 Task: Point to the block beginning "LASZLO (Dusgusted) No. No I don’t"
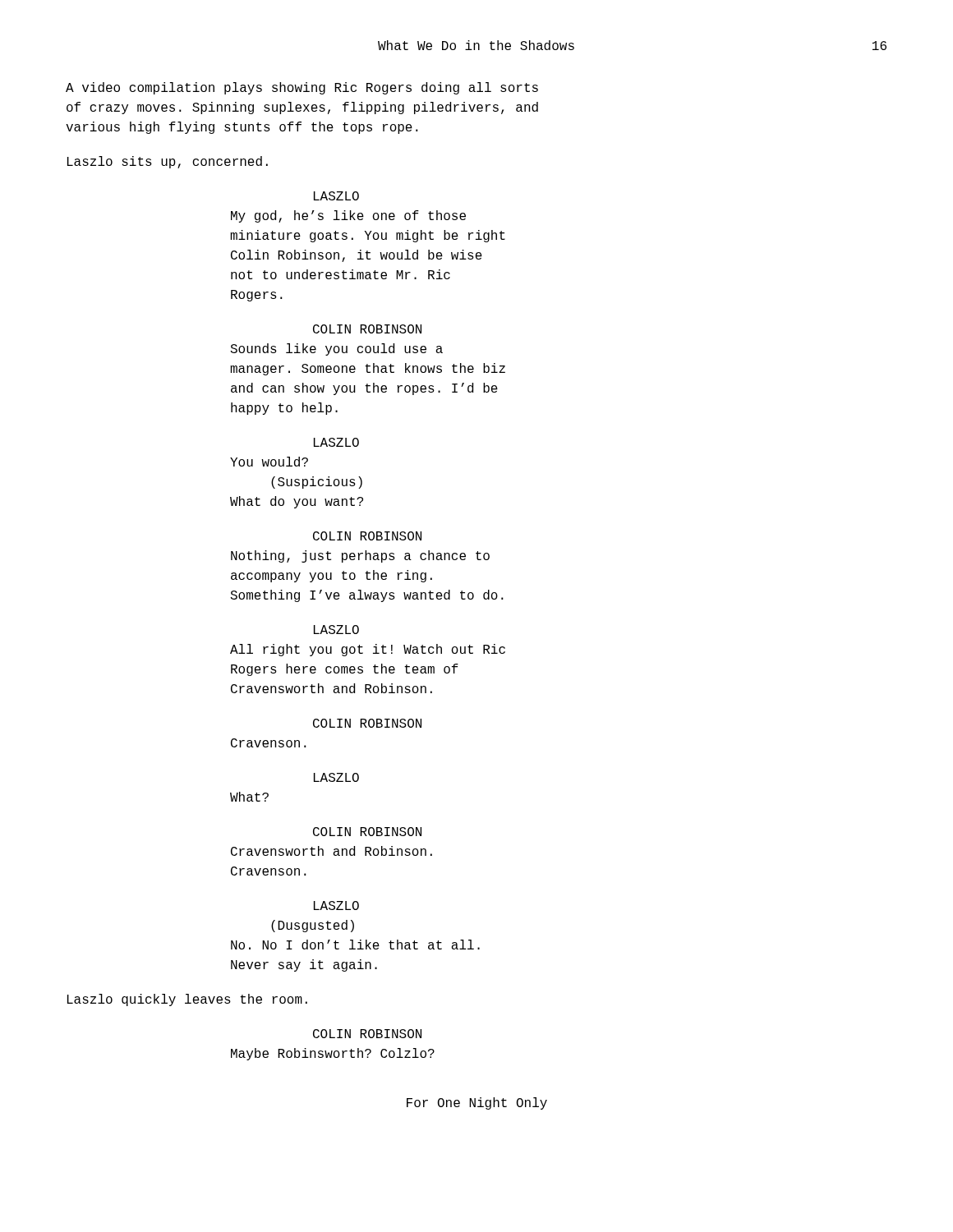tap(336, 906)
